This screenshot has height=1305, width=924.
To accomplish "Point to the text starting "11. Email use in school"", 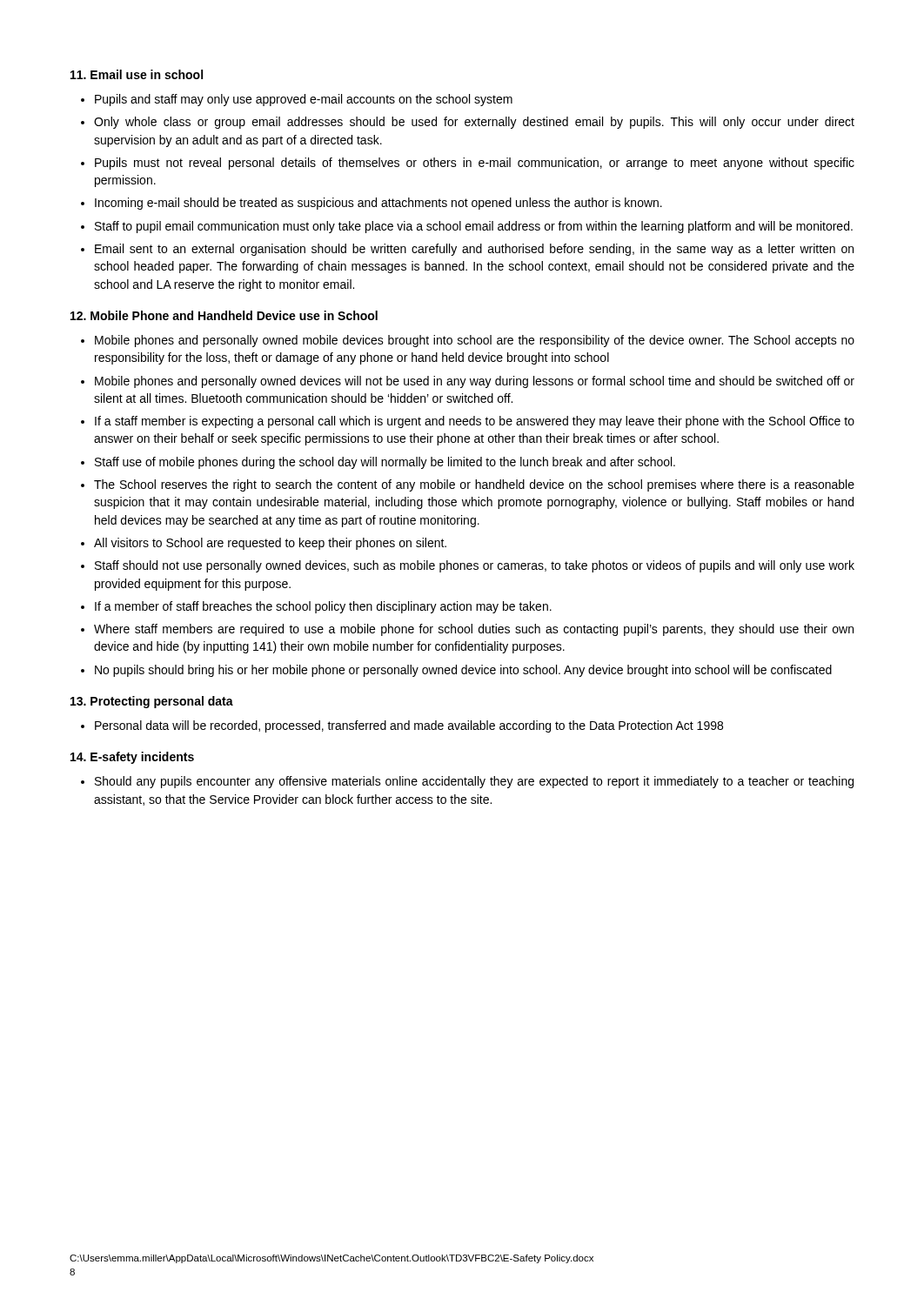I will point(137,75).
